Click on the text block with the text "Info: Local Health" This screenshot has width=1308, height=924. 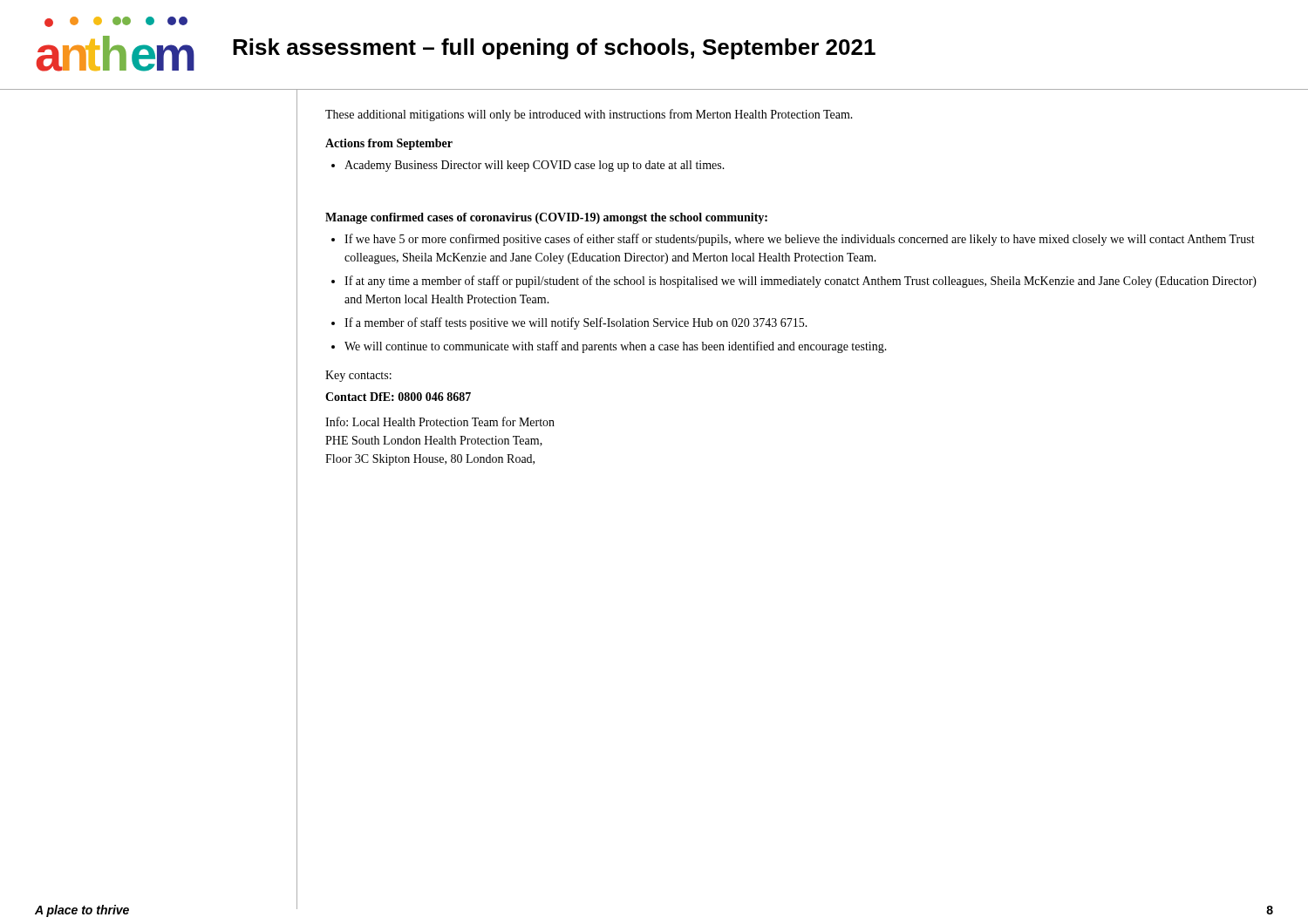[440, 441]
